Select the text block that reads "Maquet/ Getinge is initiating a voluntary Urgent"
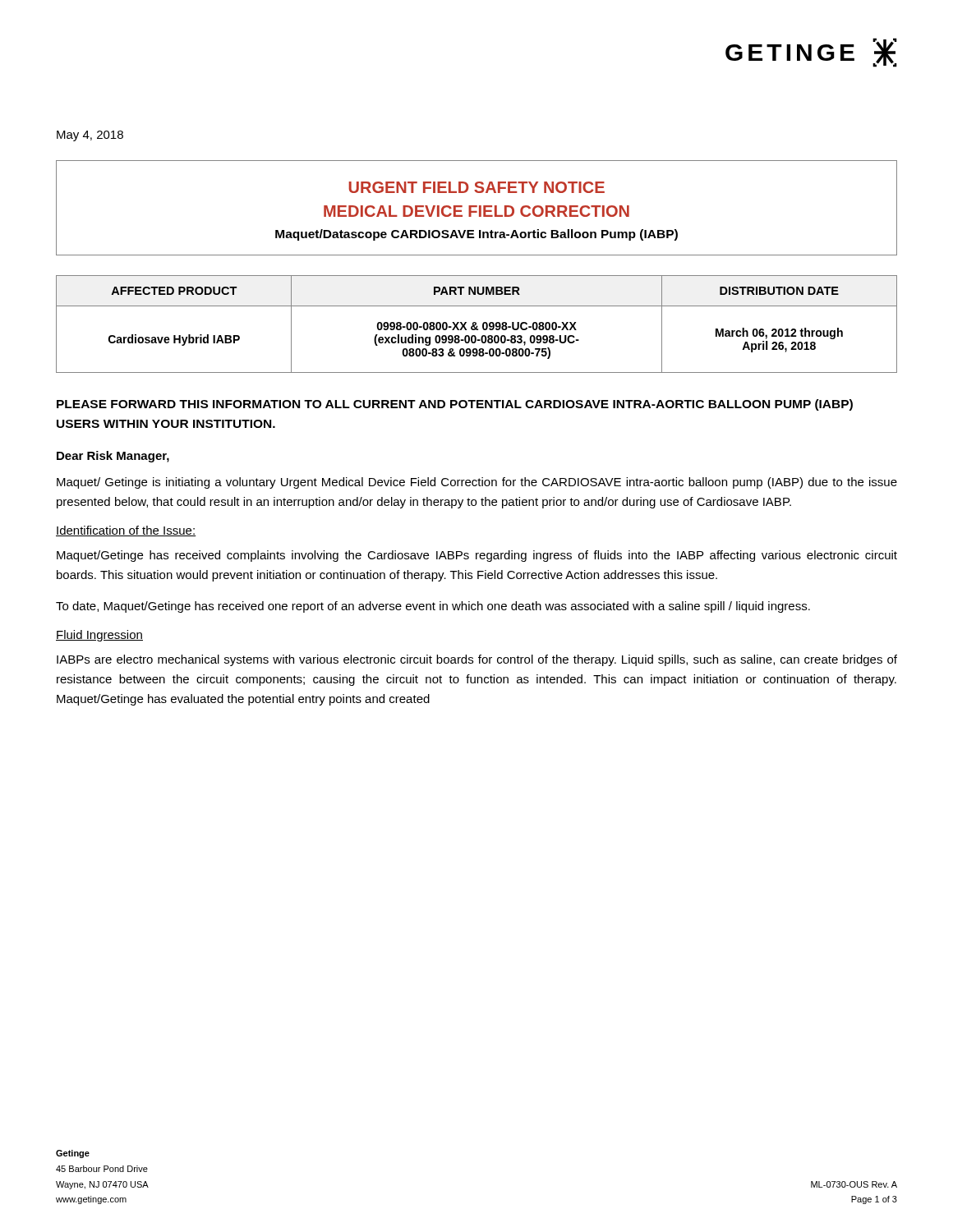 pos(476,492)
